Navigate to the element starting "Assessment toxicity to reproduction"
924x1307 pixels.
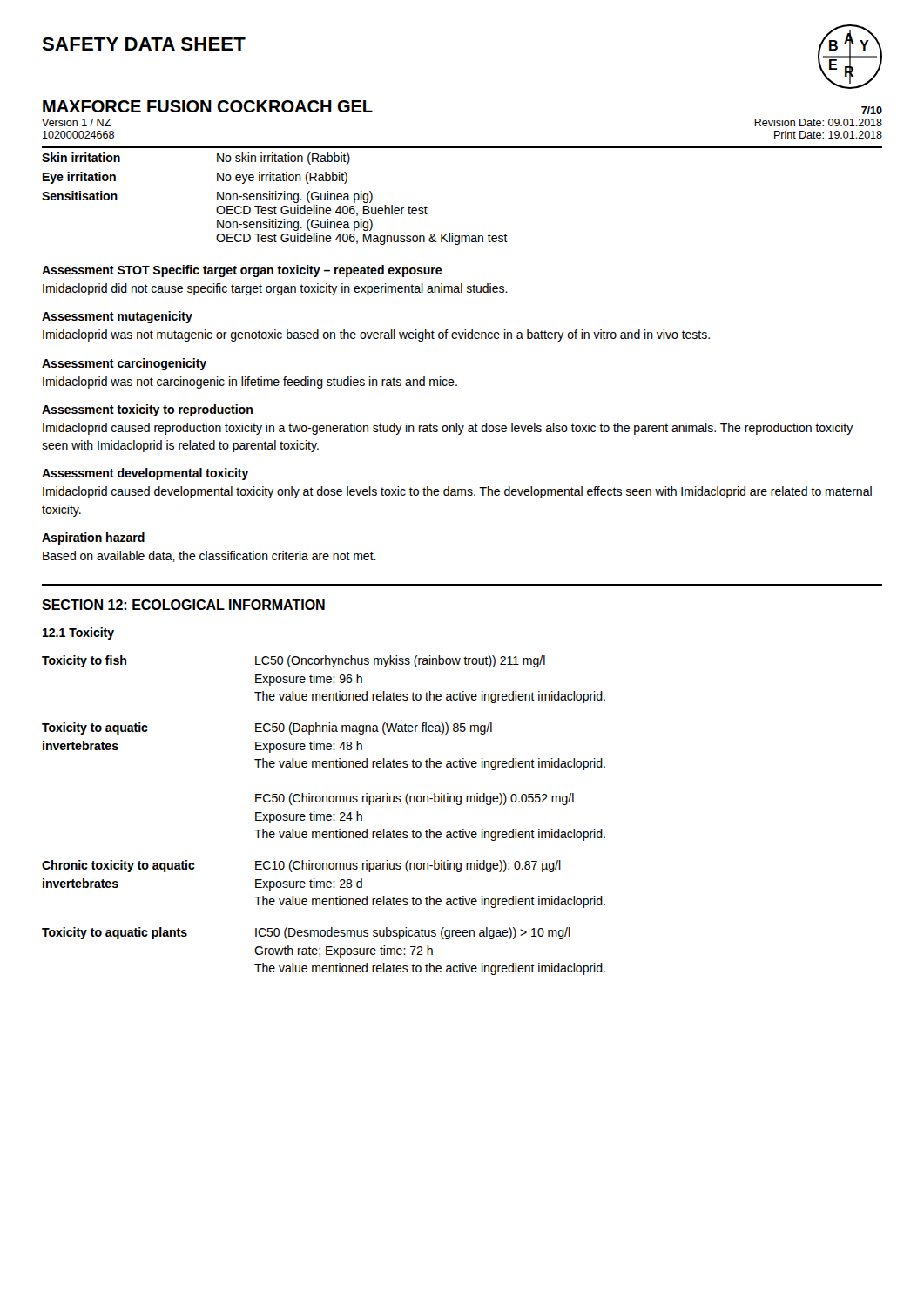point(147,409)
